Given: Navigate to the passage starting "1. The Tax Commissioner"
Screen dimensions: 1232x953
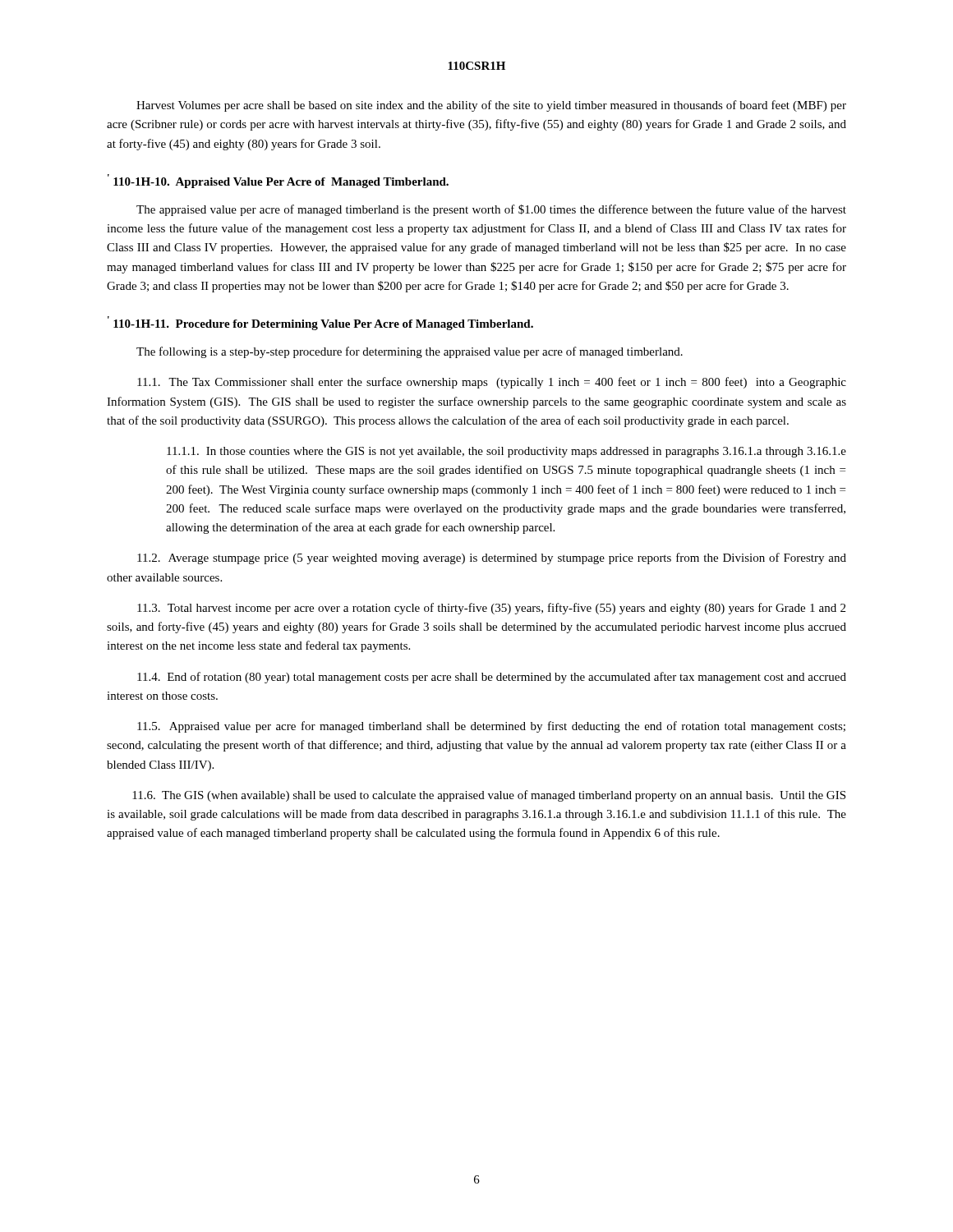Looking at the screenshot, I should pos(476,401).
